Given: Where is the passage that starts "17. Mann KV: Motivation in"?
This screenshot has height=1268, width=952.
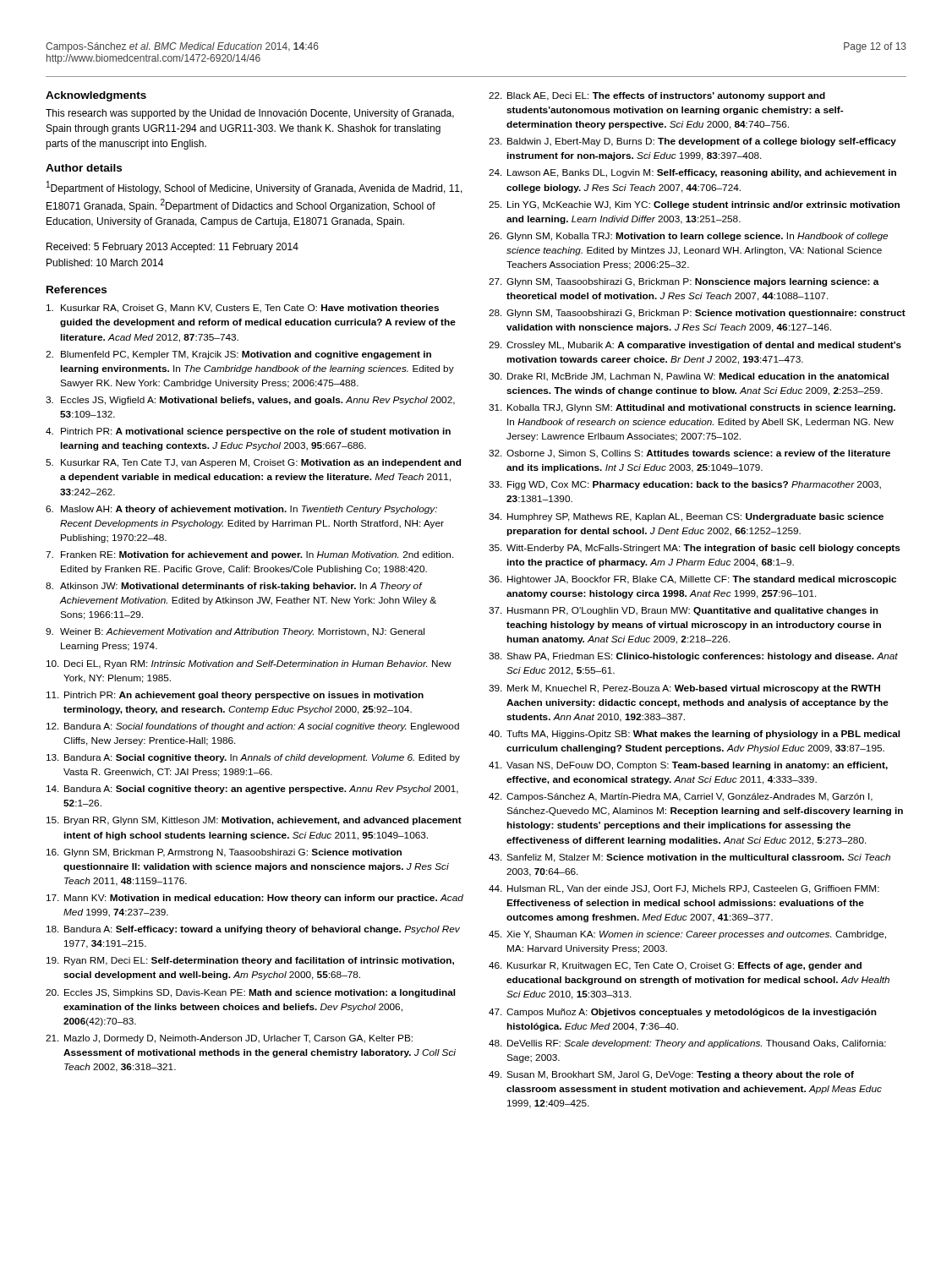Looking at the screenshot, I should click(255, 905).
